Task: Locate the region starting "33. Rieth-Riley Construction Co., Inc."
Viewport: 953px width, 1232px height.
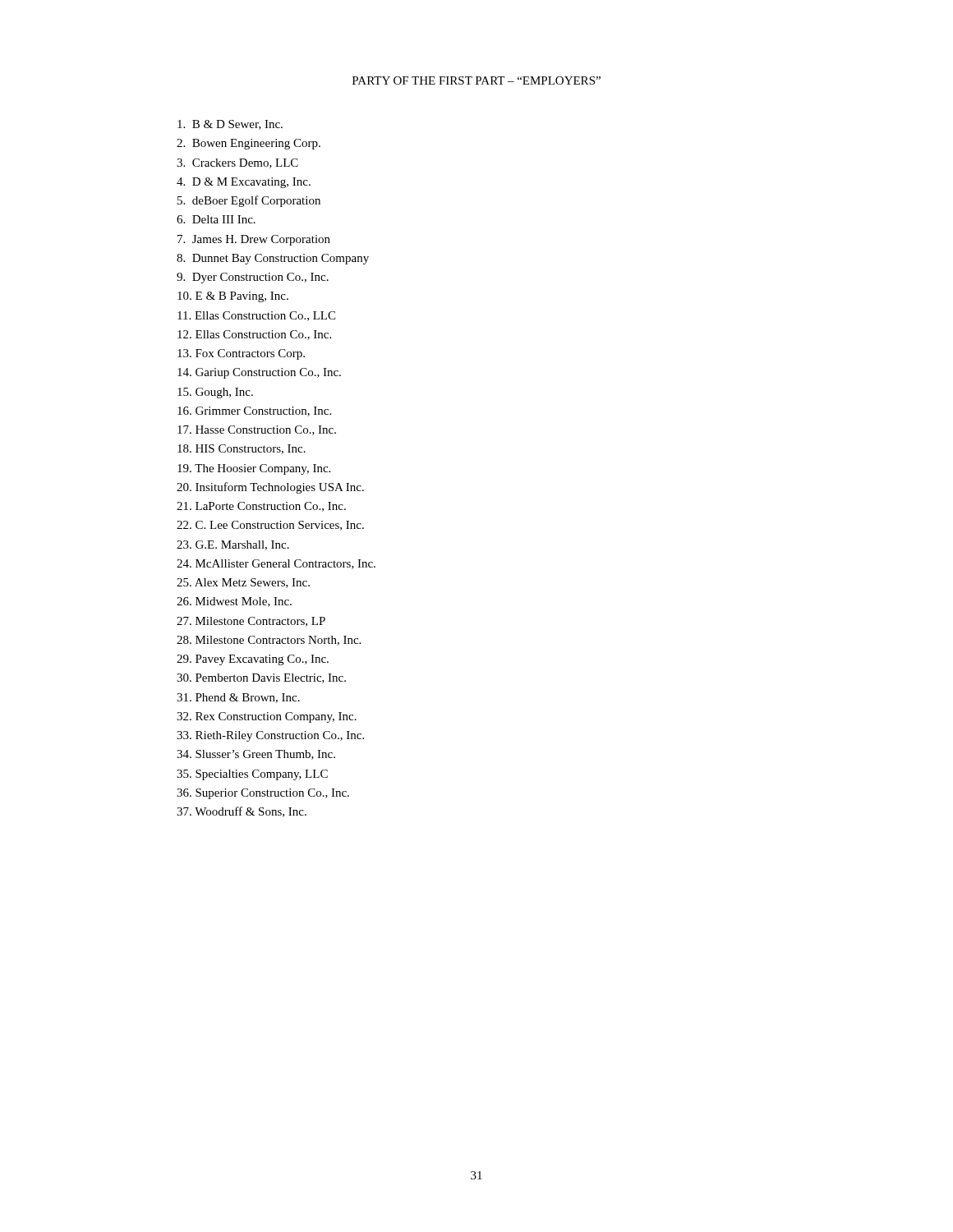Action: [x=271, y=735]
